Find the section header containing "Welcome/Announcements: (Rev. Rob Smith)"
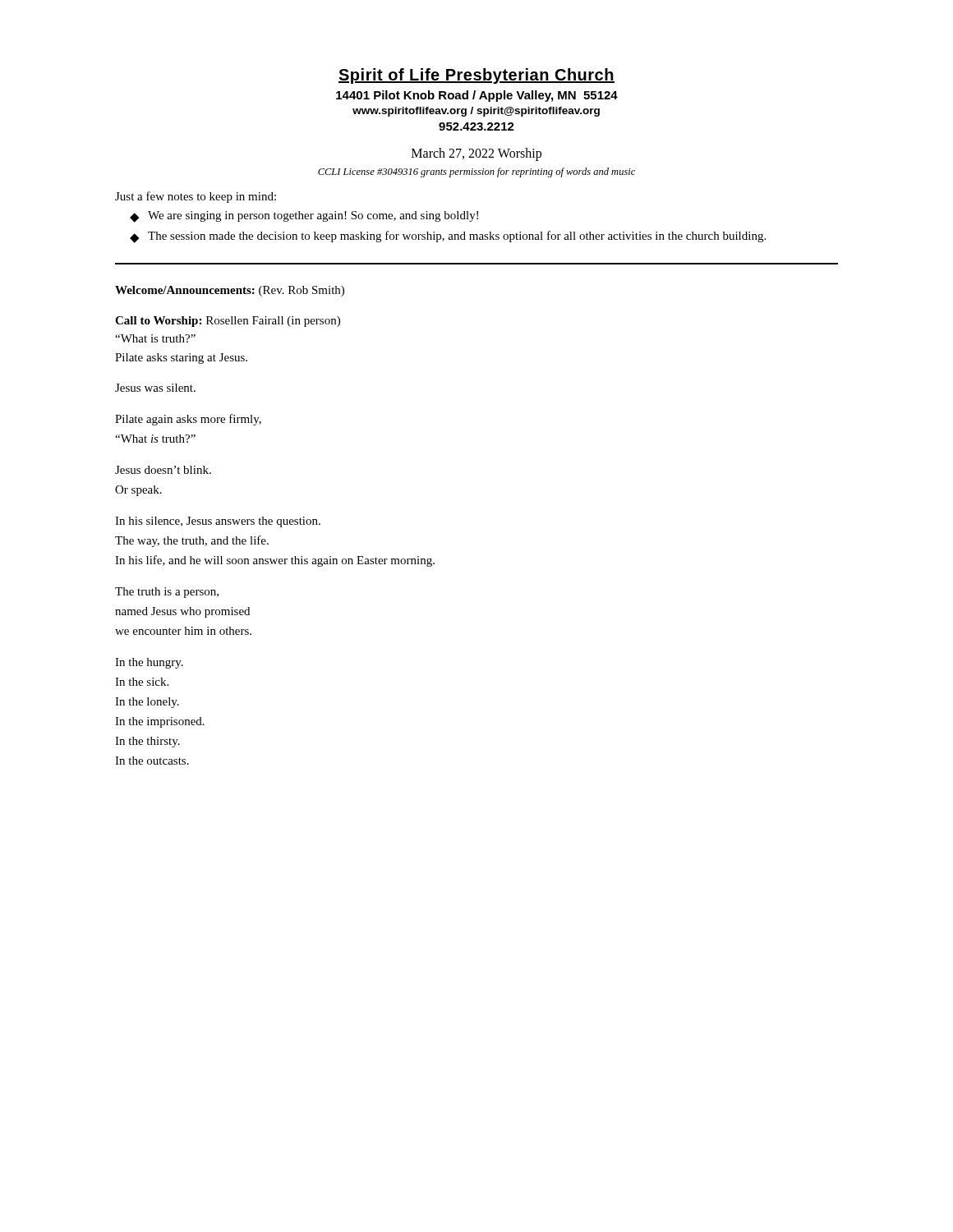This screenshot has width=953, height=1232. [230, 290]
